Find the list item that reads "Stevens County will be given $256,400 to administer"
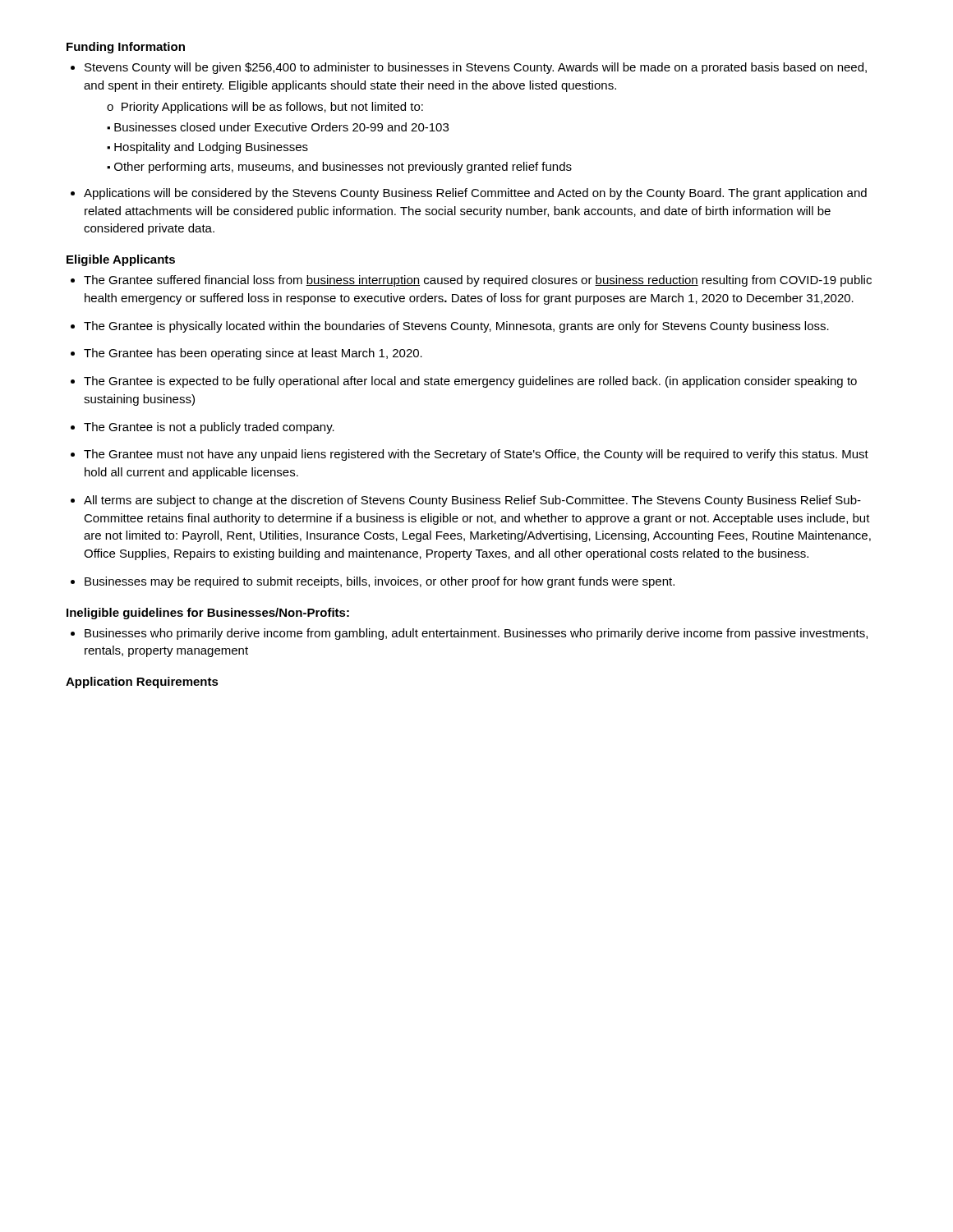The height and width of the screenshot is (1232, 953). point(469,68)
